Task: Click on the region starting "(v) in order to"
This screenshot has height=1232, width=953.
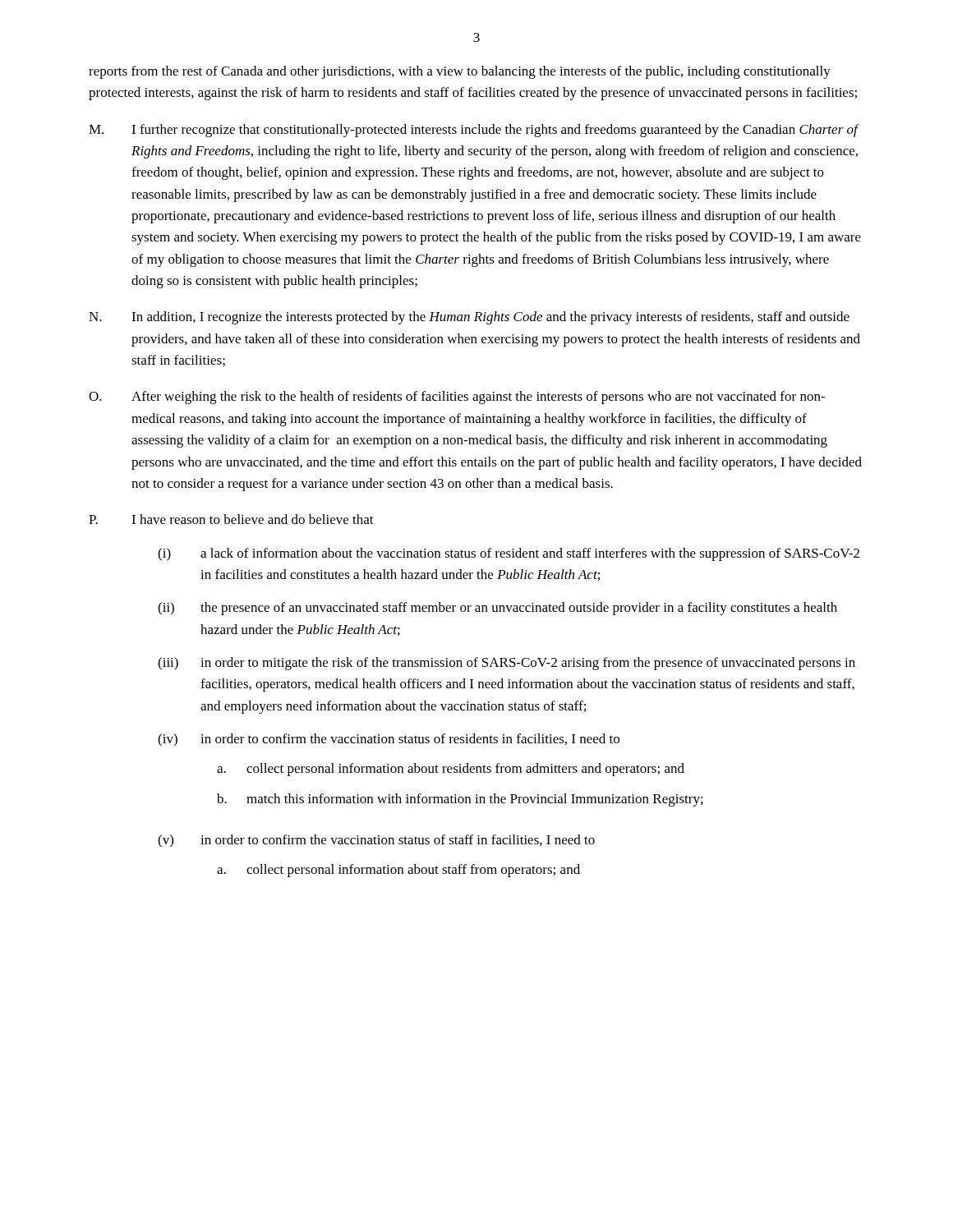Action: [511, 859]
